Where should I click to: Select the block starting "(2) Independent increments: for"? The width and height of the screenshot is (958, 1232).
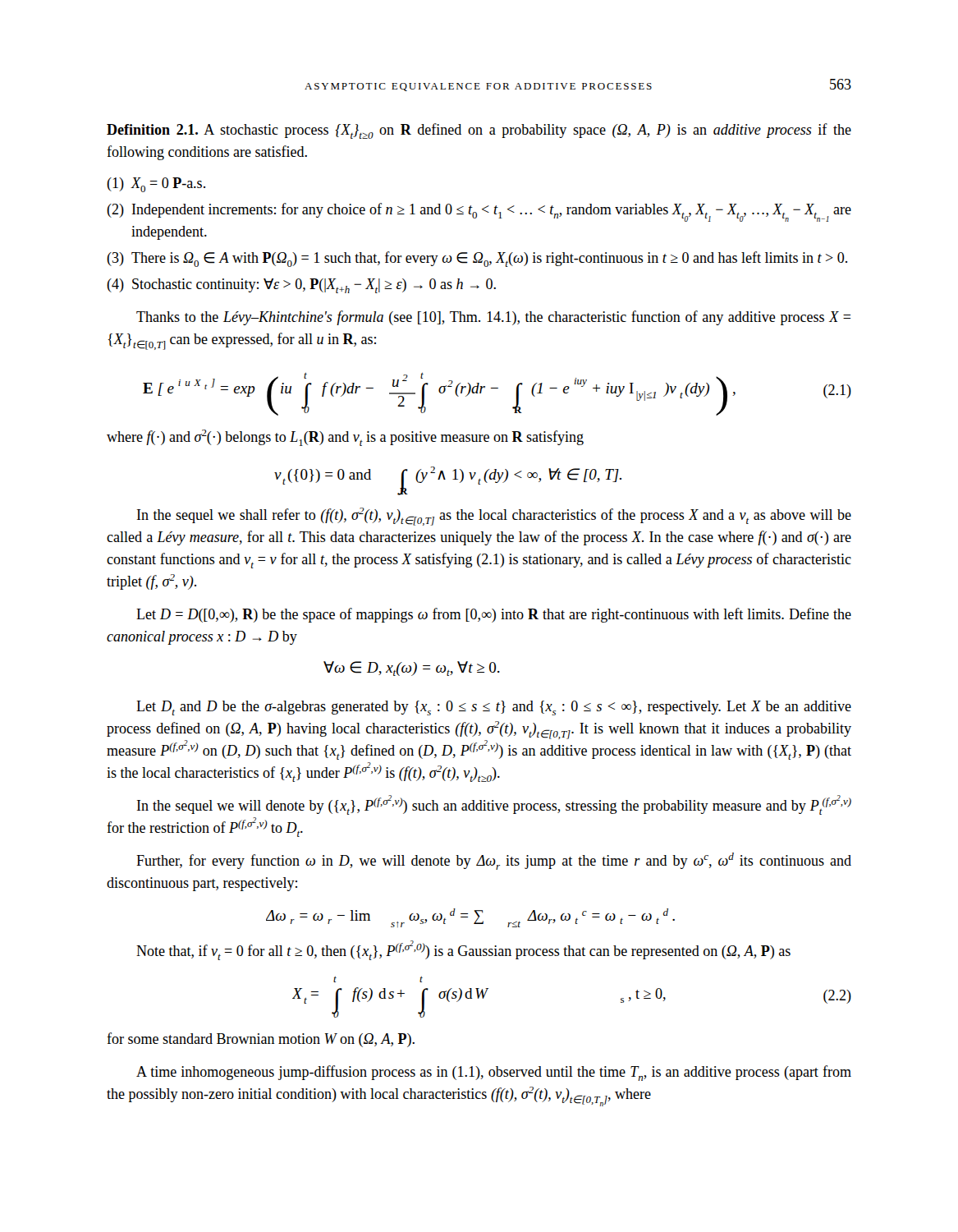click(x=479, y=221)
